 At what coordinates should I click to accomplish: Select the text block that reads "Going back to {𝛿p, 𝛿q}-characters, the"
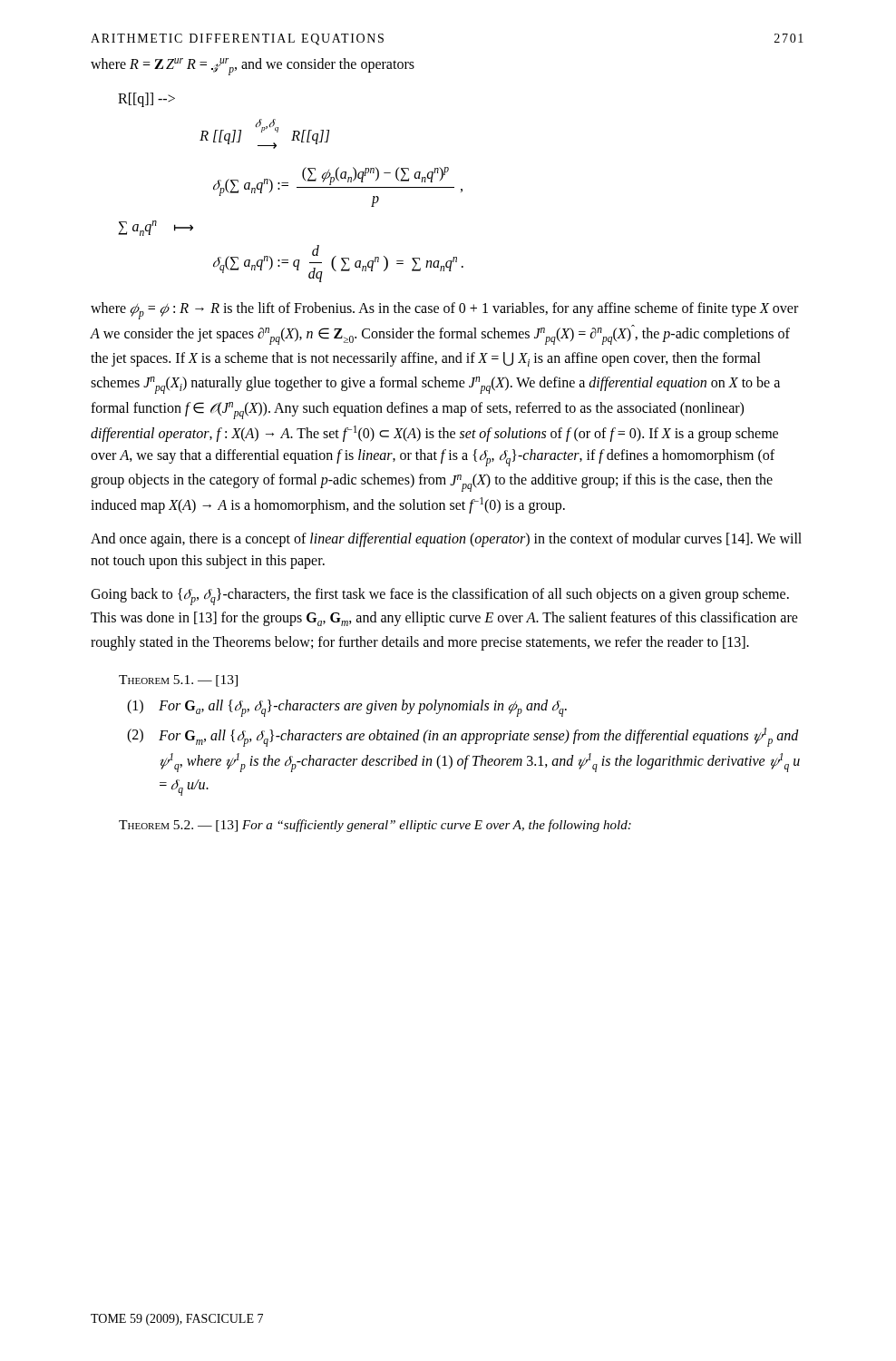444,618
